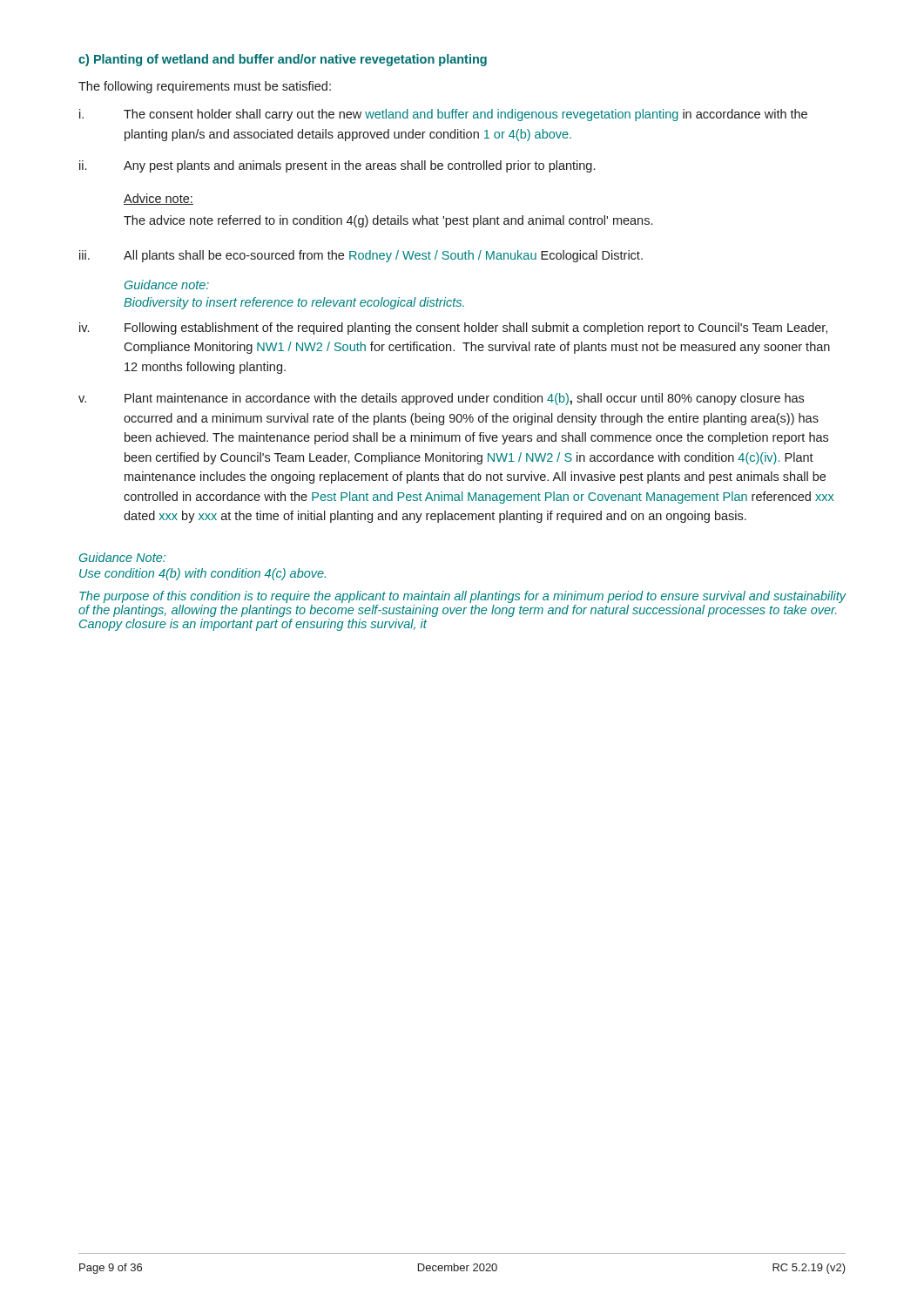
Task: Locate the list item containing "iii. All plants shall be eco-sourced from"
Action: pyautogui.click(x=462, y=256)
